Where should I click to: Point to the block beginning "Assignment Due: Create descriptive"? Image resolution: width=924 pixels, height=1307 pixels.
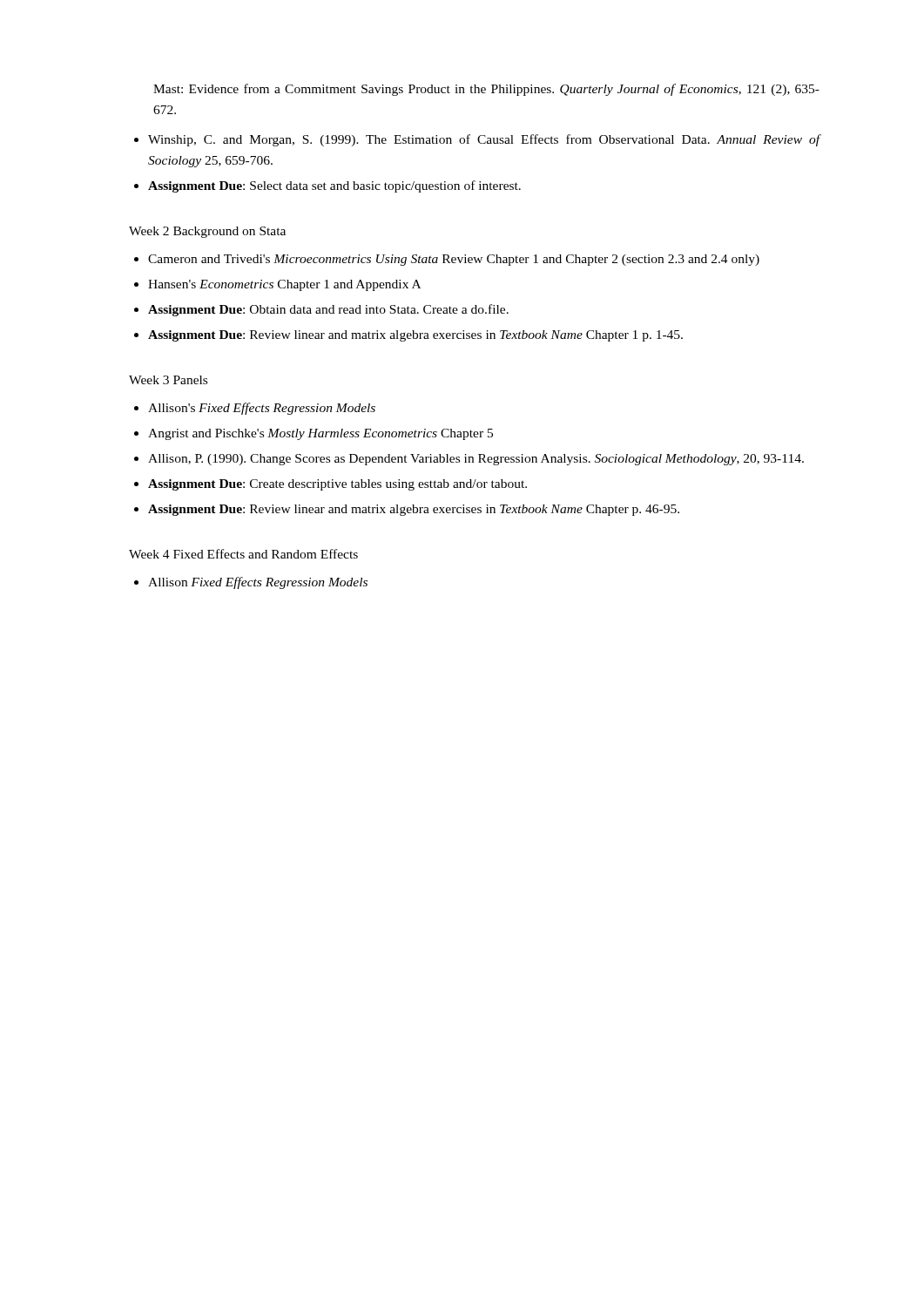338,483
